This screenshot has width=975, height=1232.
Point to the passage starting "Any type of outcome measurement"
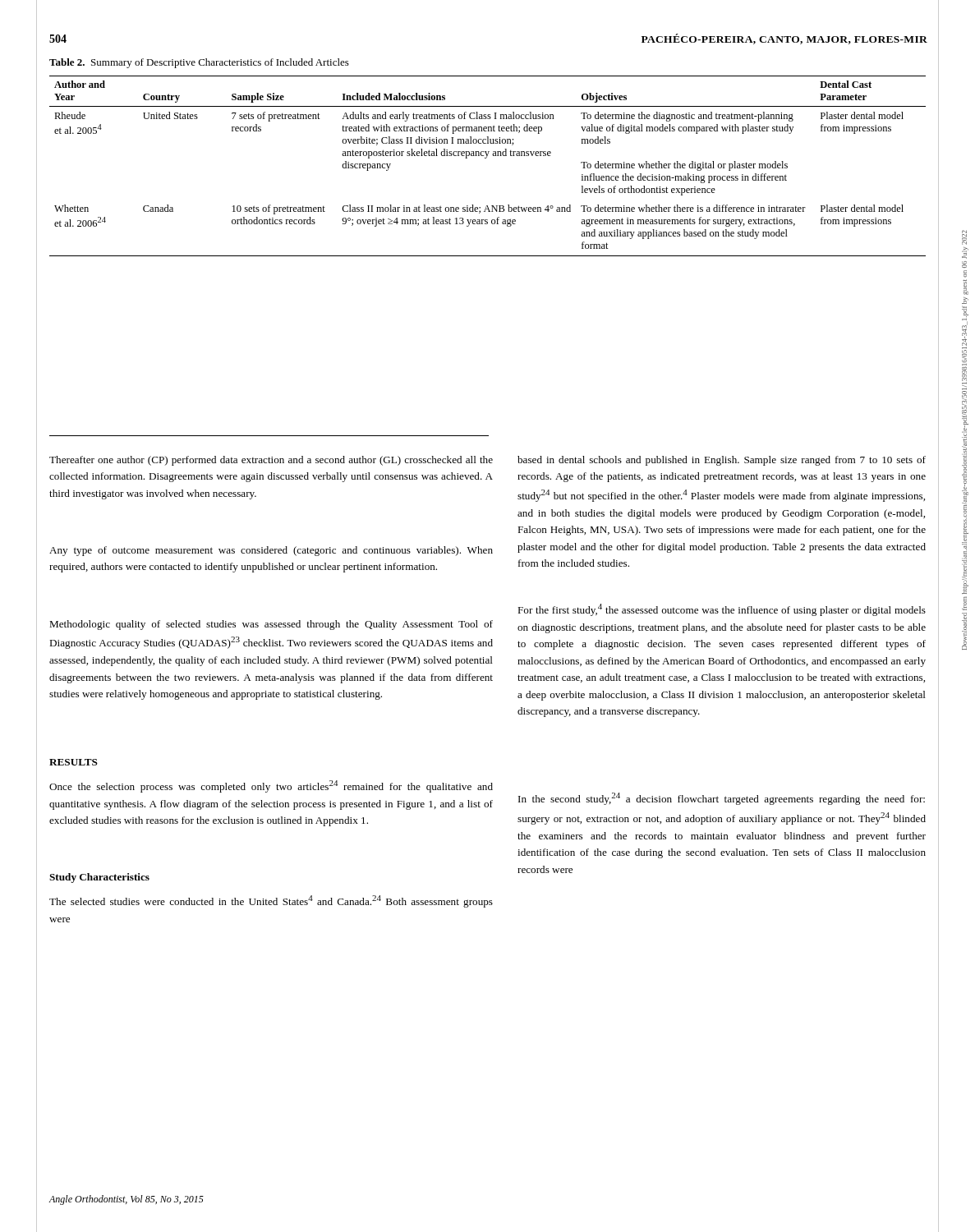click(271, 558)
